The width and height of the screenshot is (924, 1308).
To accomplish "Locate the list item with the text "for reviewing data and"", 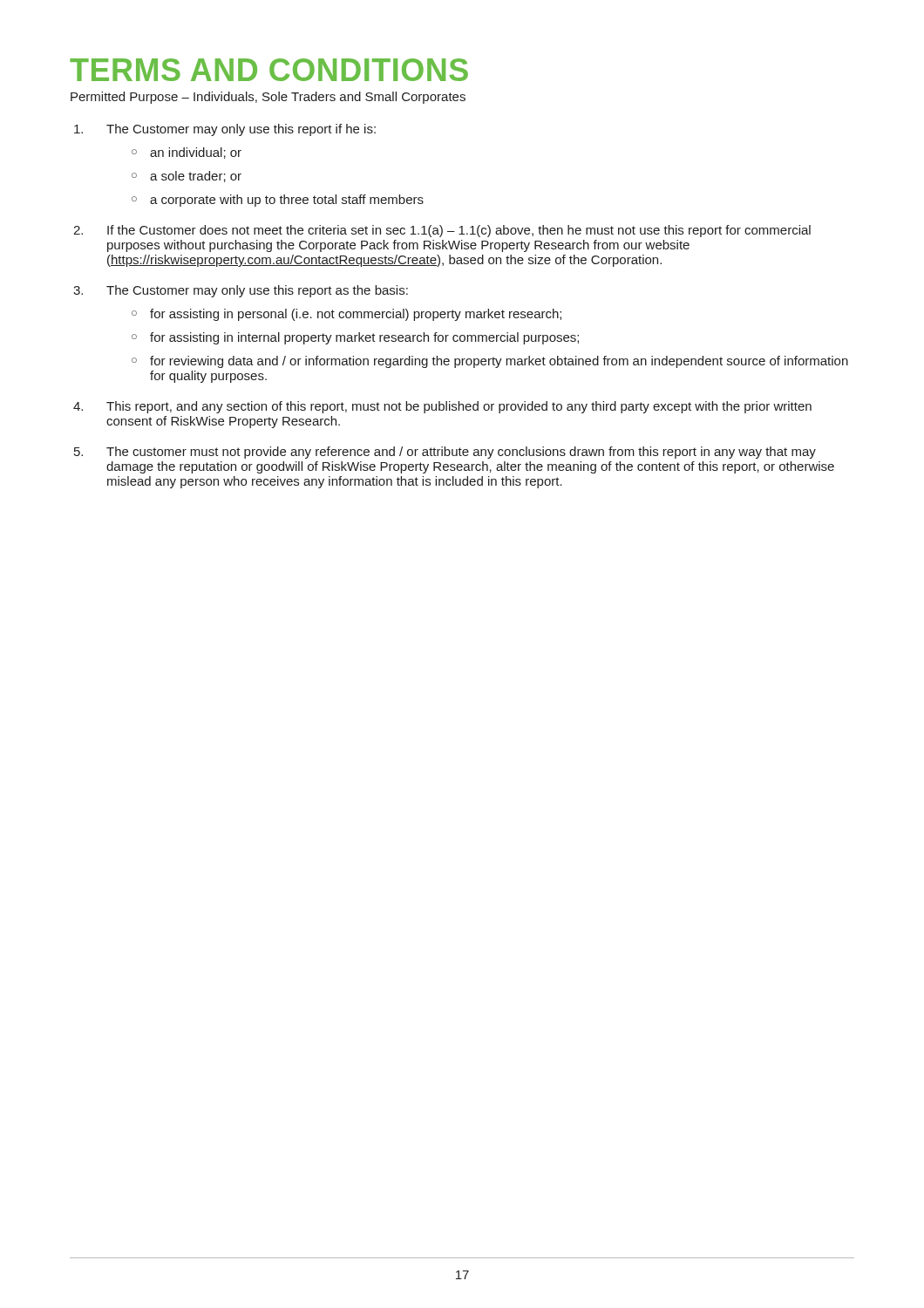I will coord(499,368).
